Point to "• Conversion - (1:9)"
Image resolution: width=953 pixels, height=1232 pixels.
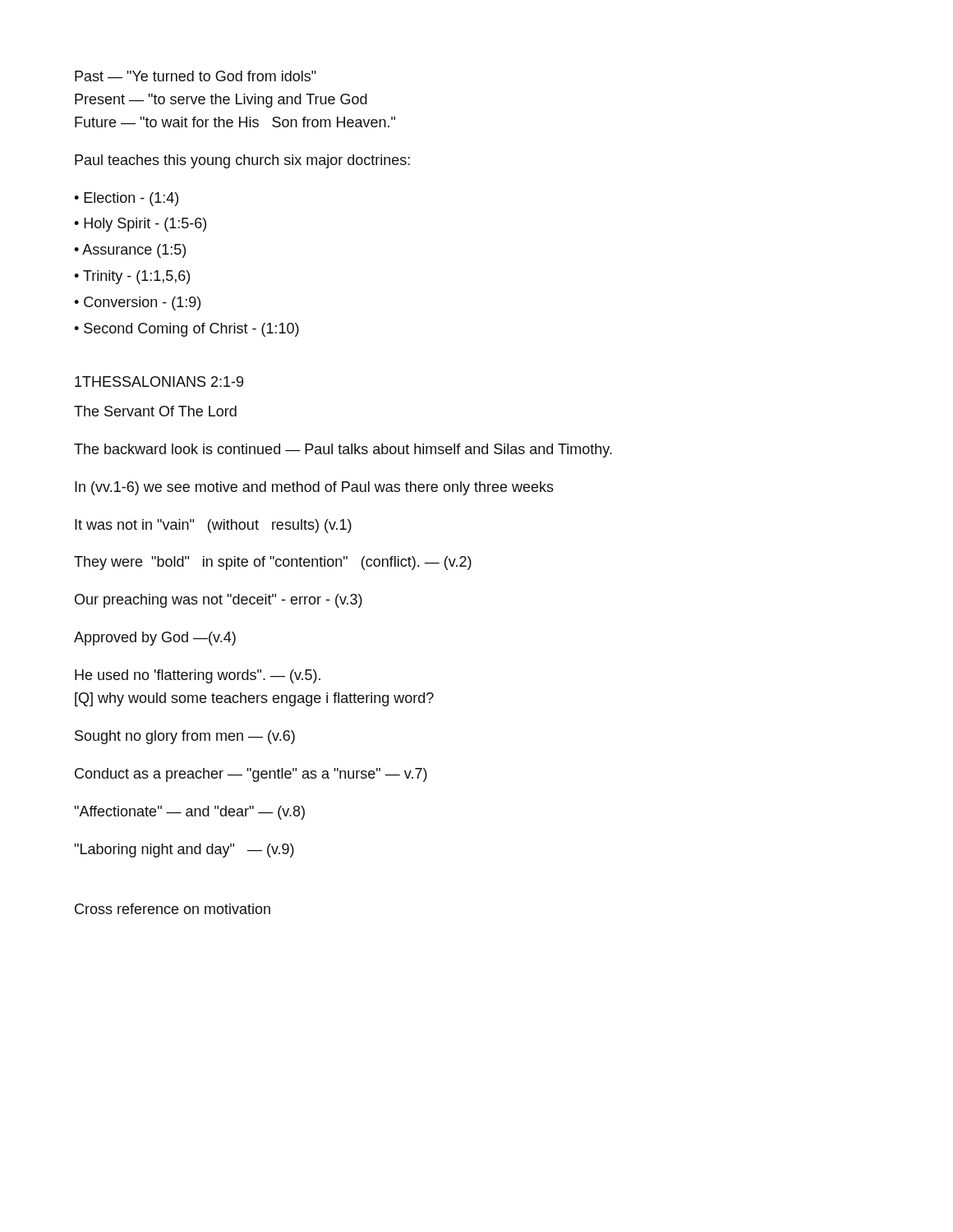pos(138,302)
